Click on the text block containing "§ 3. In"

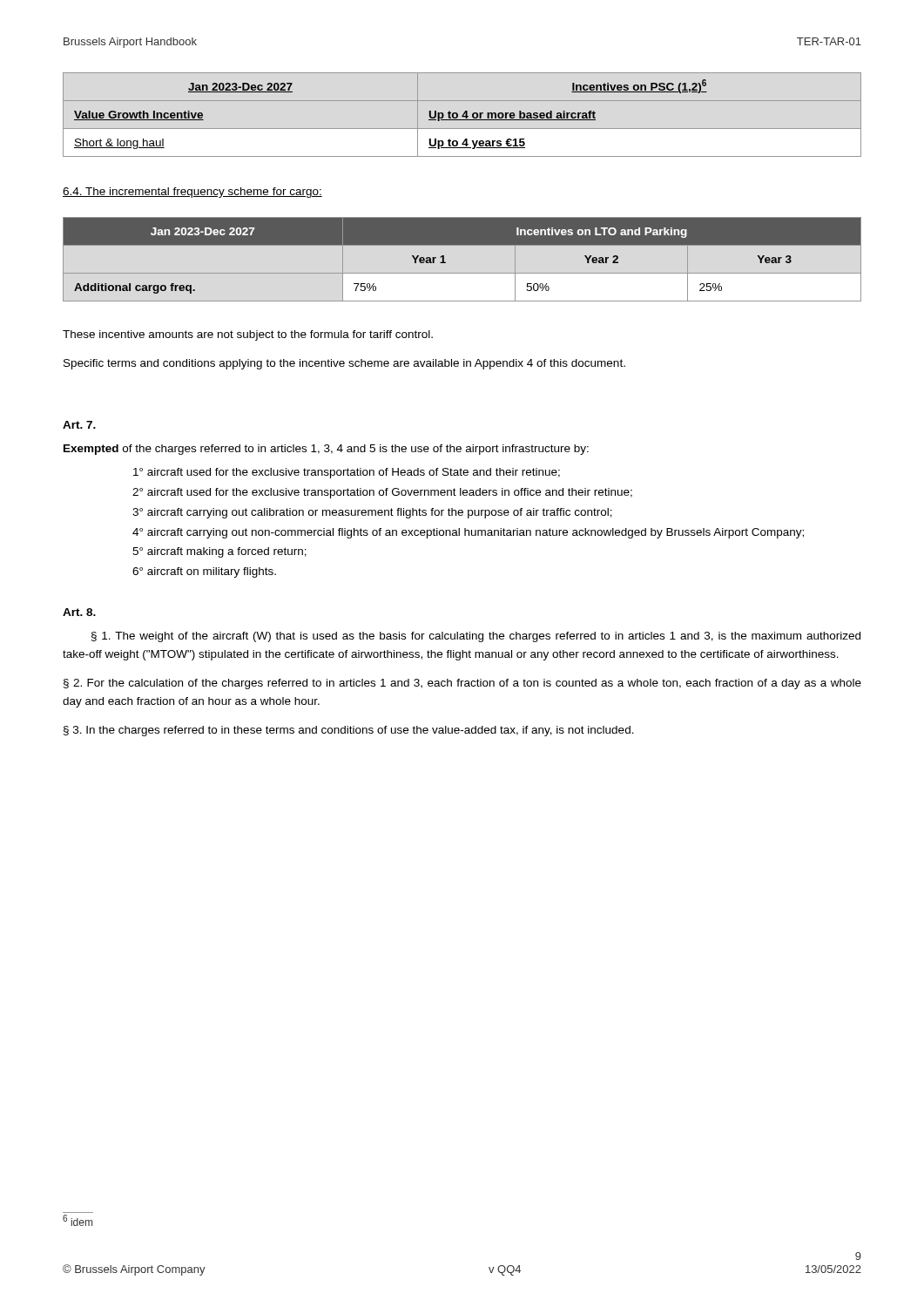[x=349, y=730]
